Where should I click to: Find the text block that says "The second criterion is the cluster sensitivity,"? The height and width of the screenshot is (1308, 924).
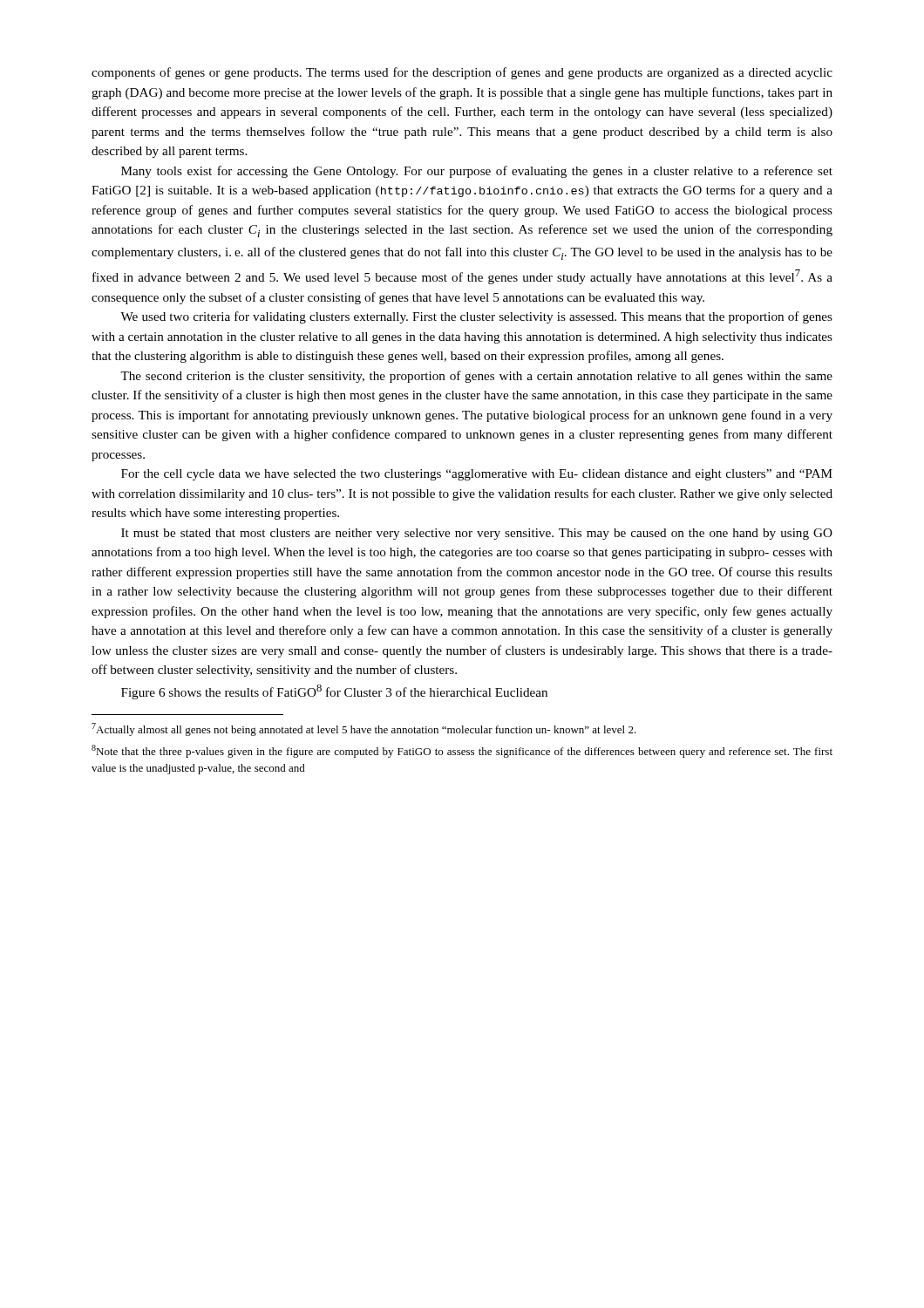click(462, 415)
